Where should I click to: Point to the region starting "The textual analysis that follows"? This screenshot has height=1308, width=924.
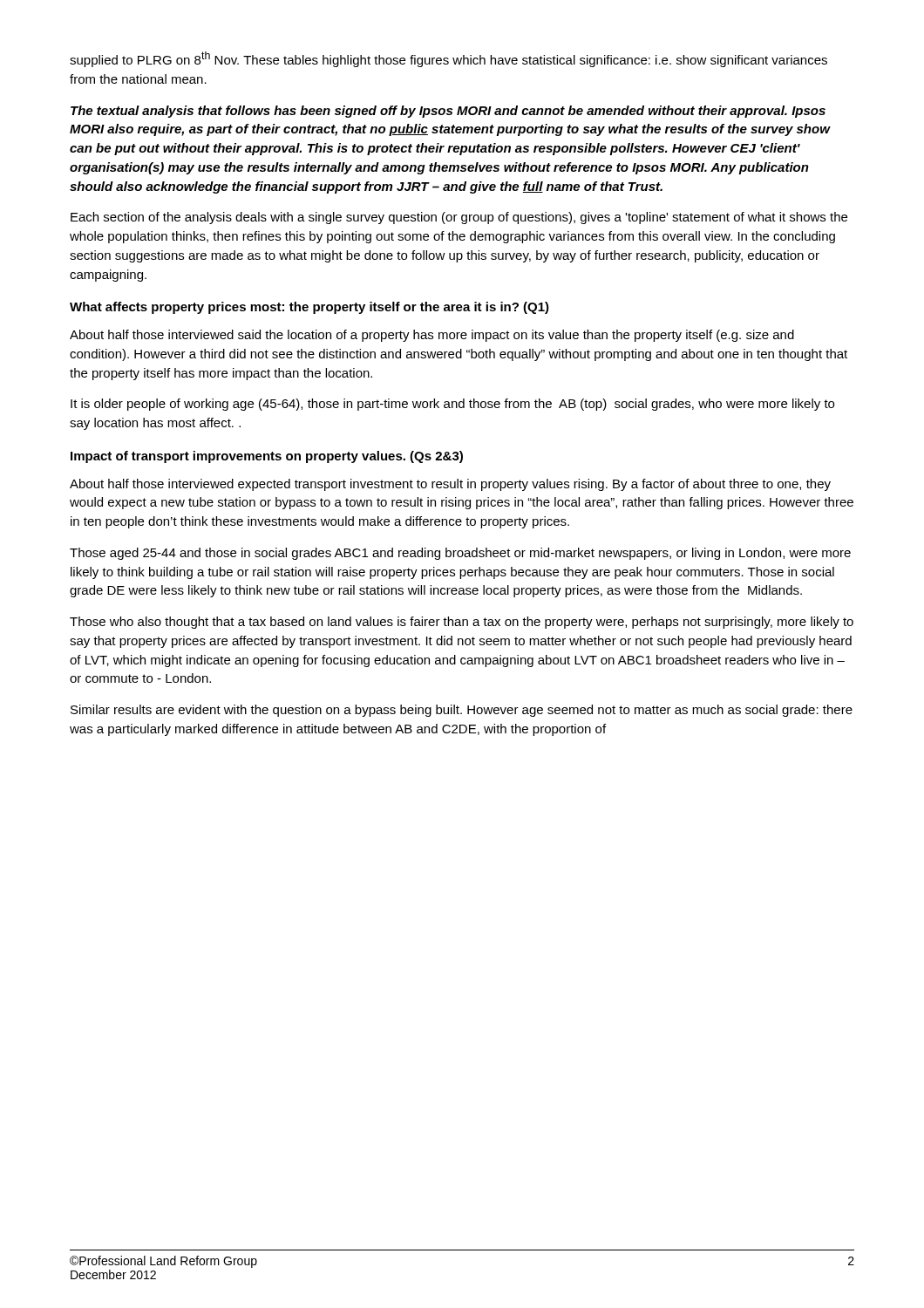[x=450, y=148]
